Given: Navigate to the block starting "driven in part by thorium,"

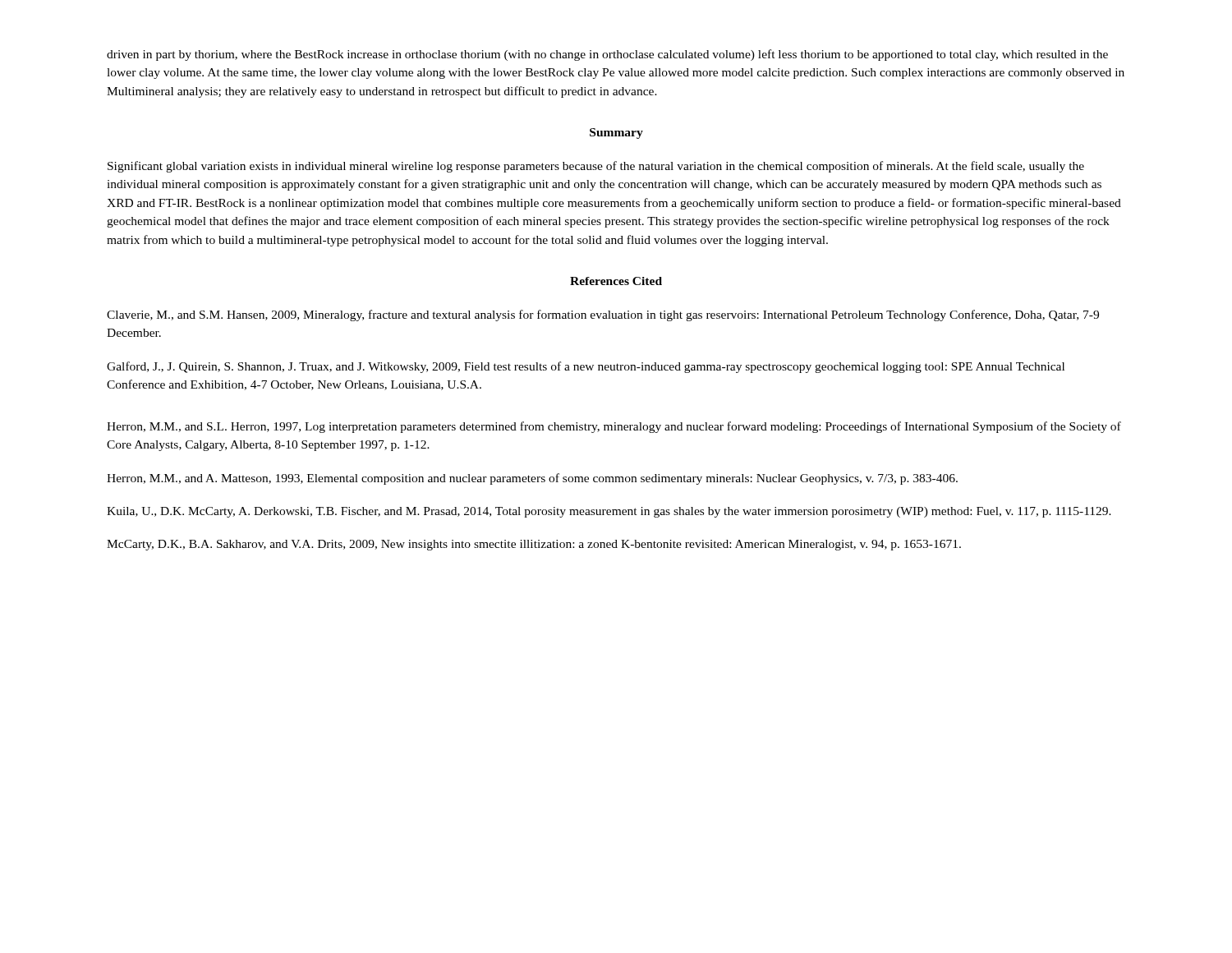Looking at the screenshot, I should pos(616,72).
